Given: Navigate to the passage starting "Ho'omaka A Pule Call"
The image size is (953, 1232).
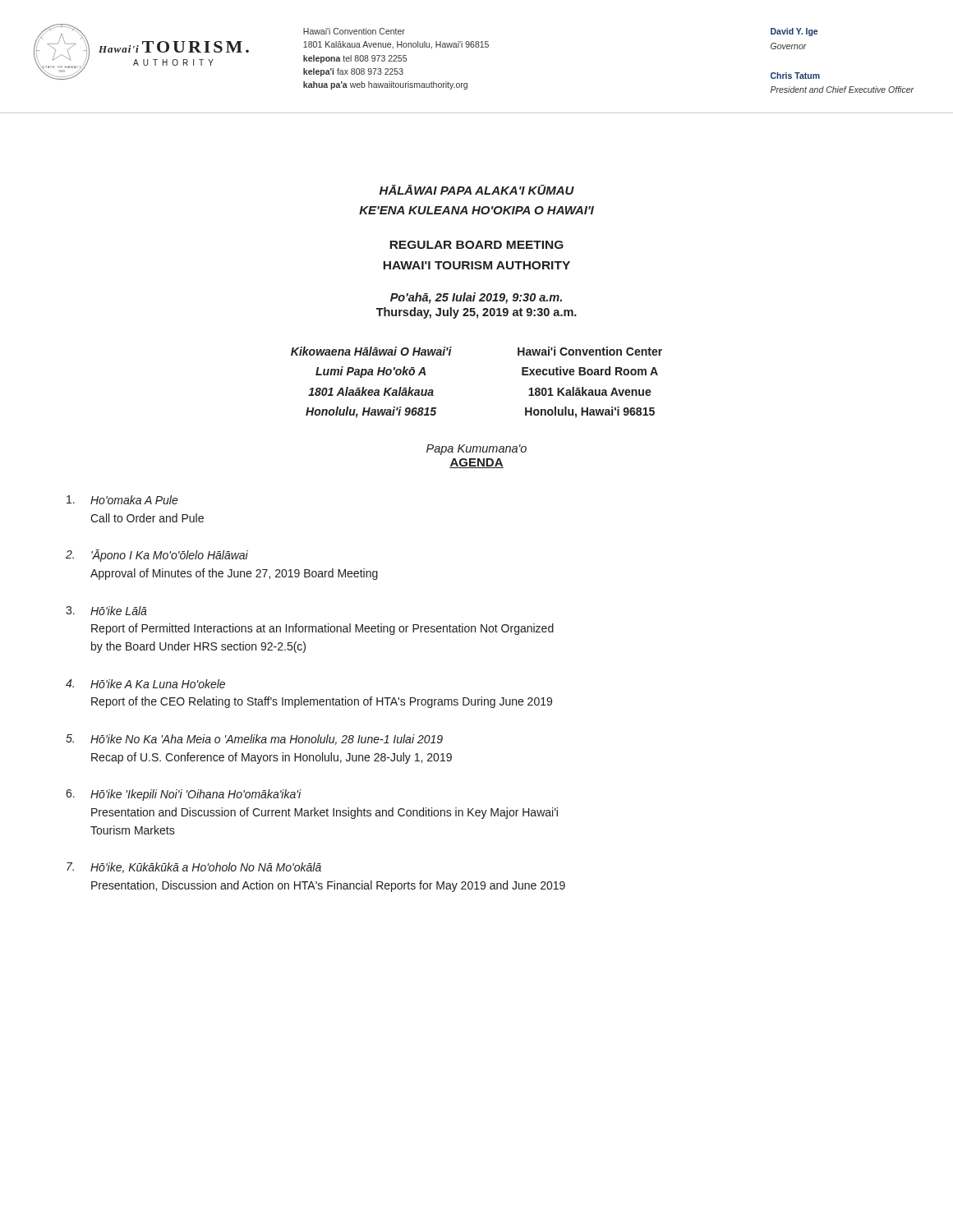Looking at the screenshot, I should click(x=135, y=510).
